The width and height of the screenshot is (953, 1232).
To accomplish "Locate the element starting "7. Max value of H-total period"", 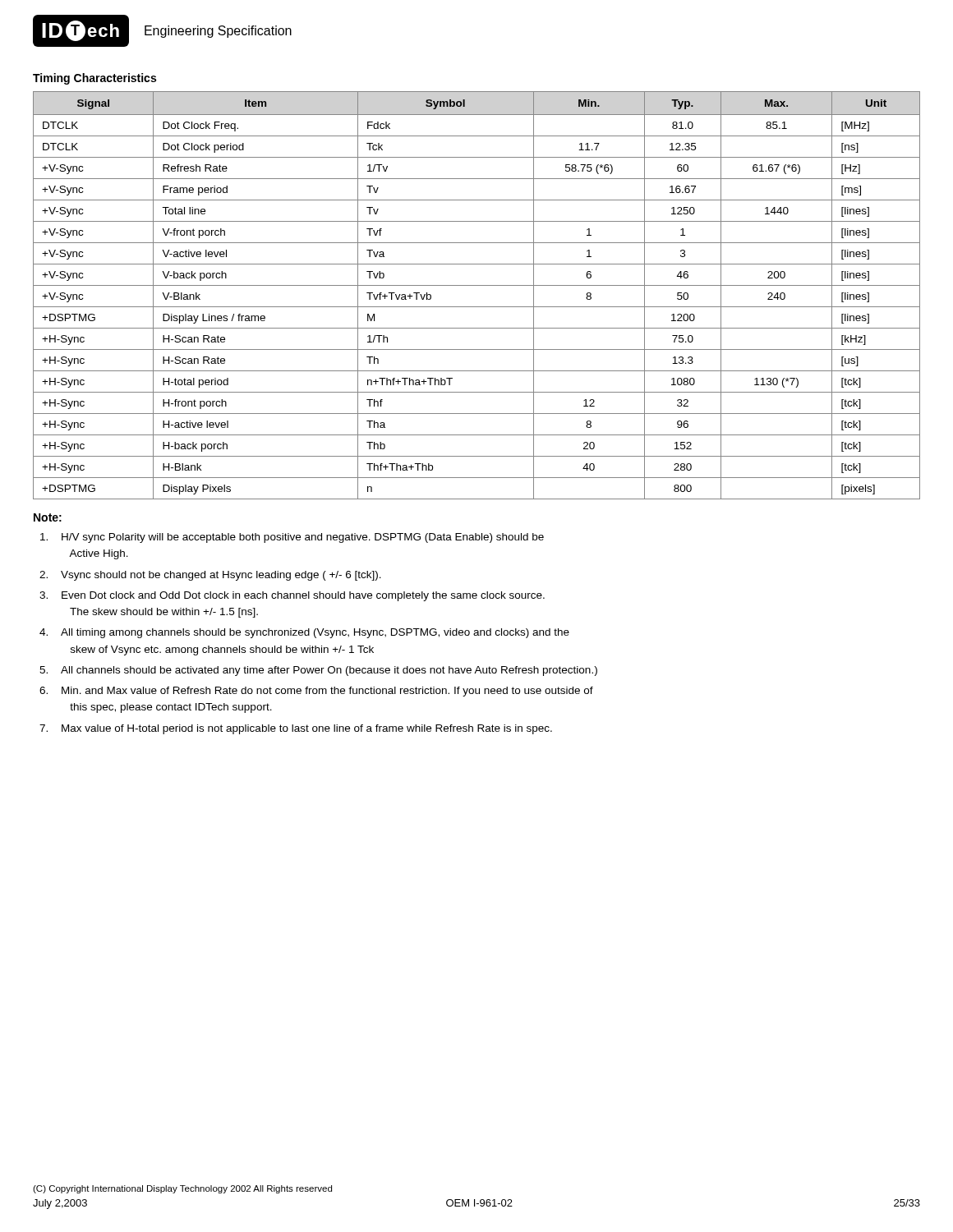I will point(476,728).
